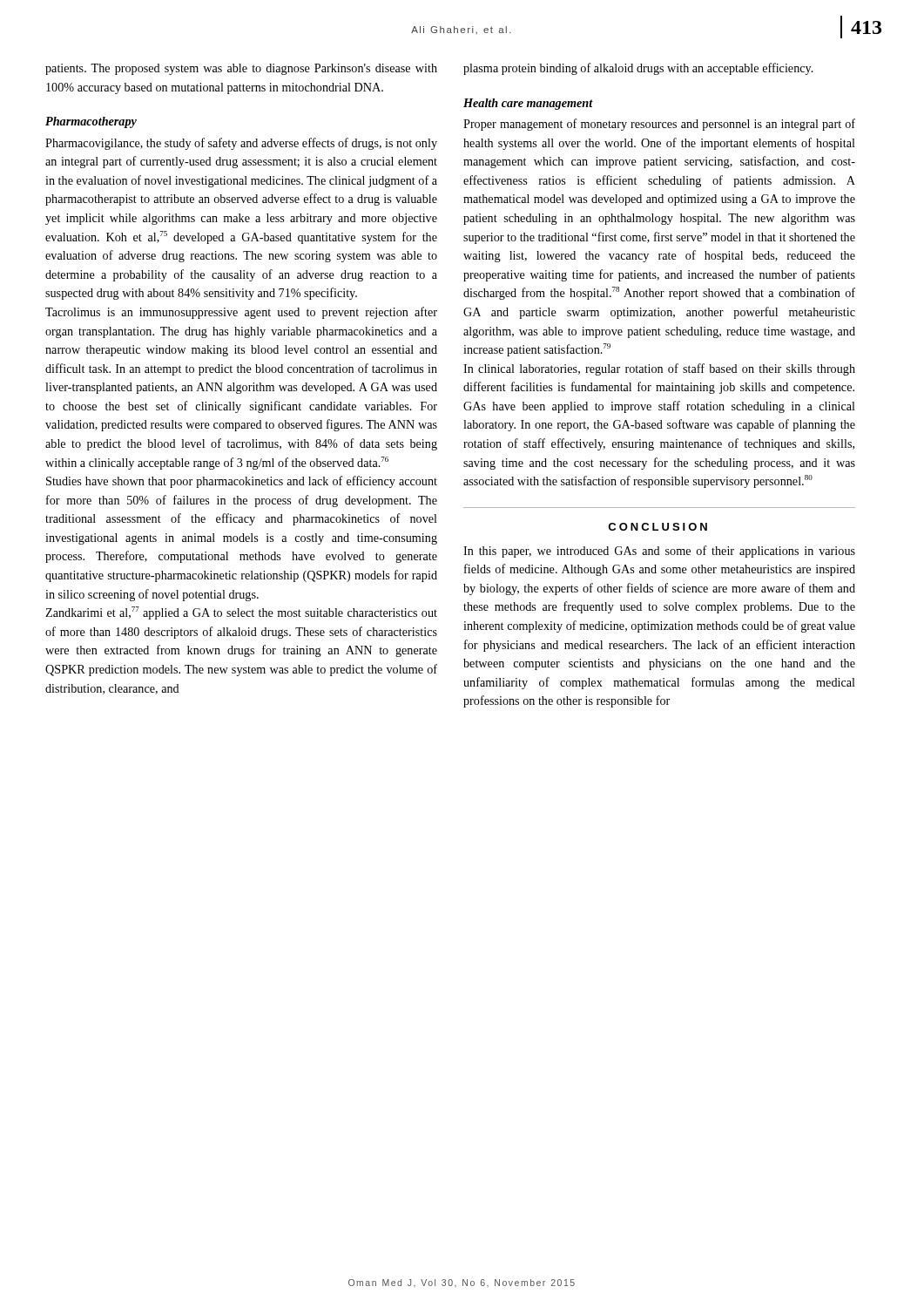The height and width of the screenshot is (1307, 924).
Task: Select the text block that says "plasma protein binding of alkaloid drugs with an"
Action: tap(659, 69)
